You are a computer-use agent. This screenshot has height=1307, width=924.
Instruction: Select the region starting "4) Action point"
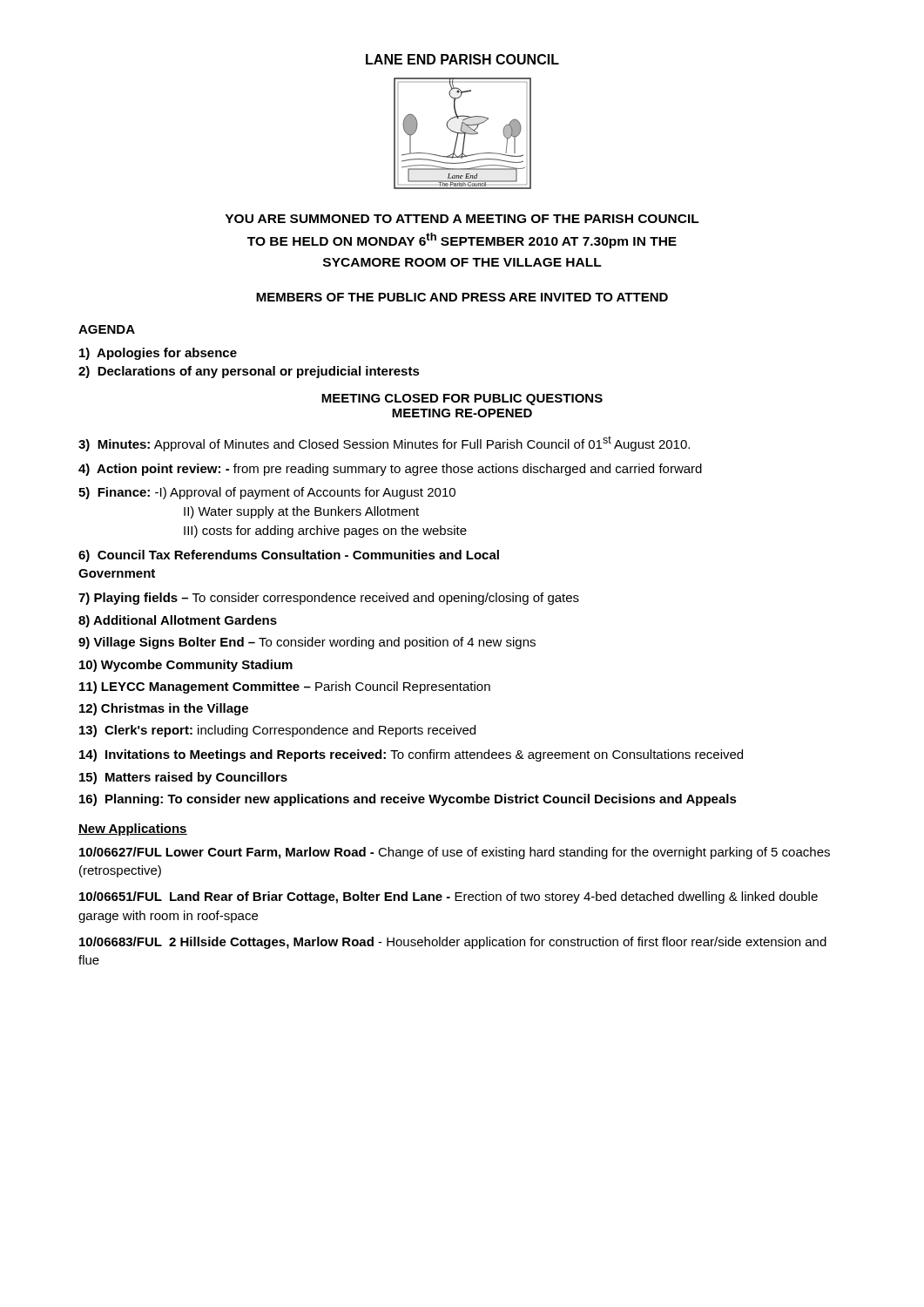pos(390,468)
